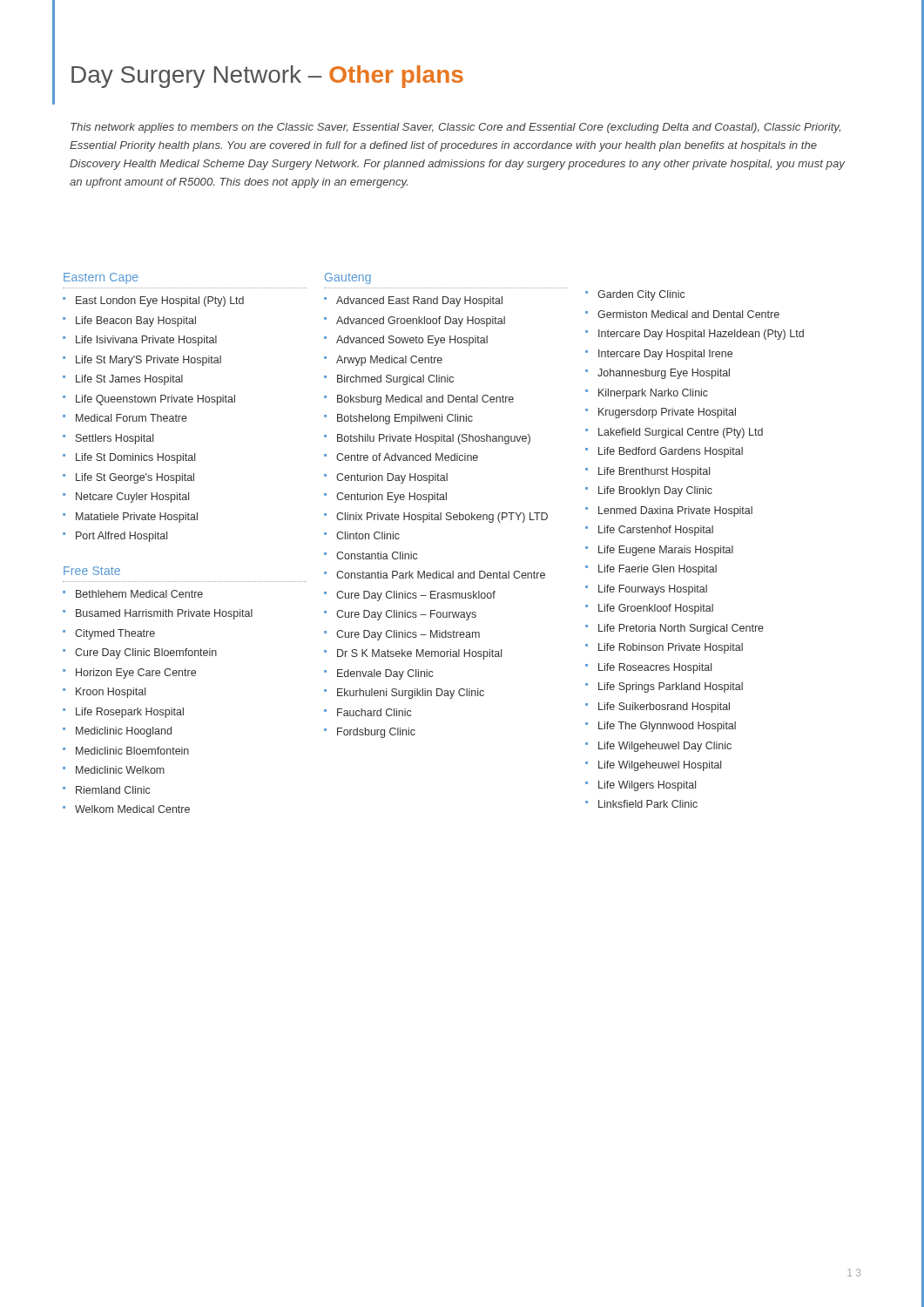Click on the list item that says "Life Isivivana Private Hospital"
This screenshot has width=924, height=1307.
coord(146,340)
